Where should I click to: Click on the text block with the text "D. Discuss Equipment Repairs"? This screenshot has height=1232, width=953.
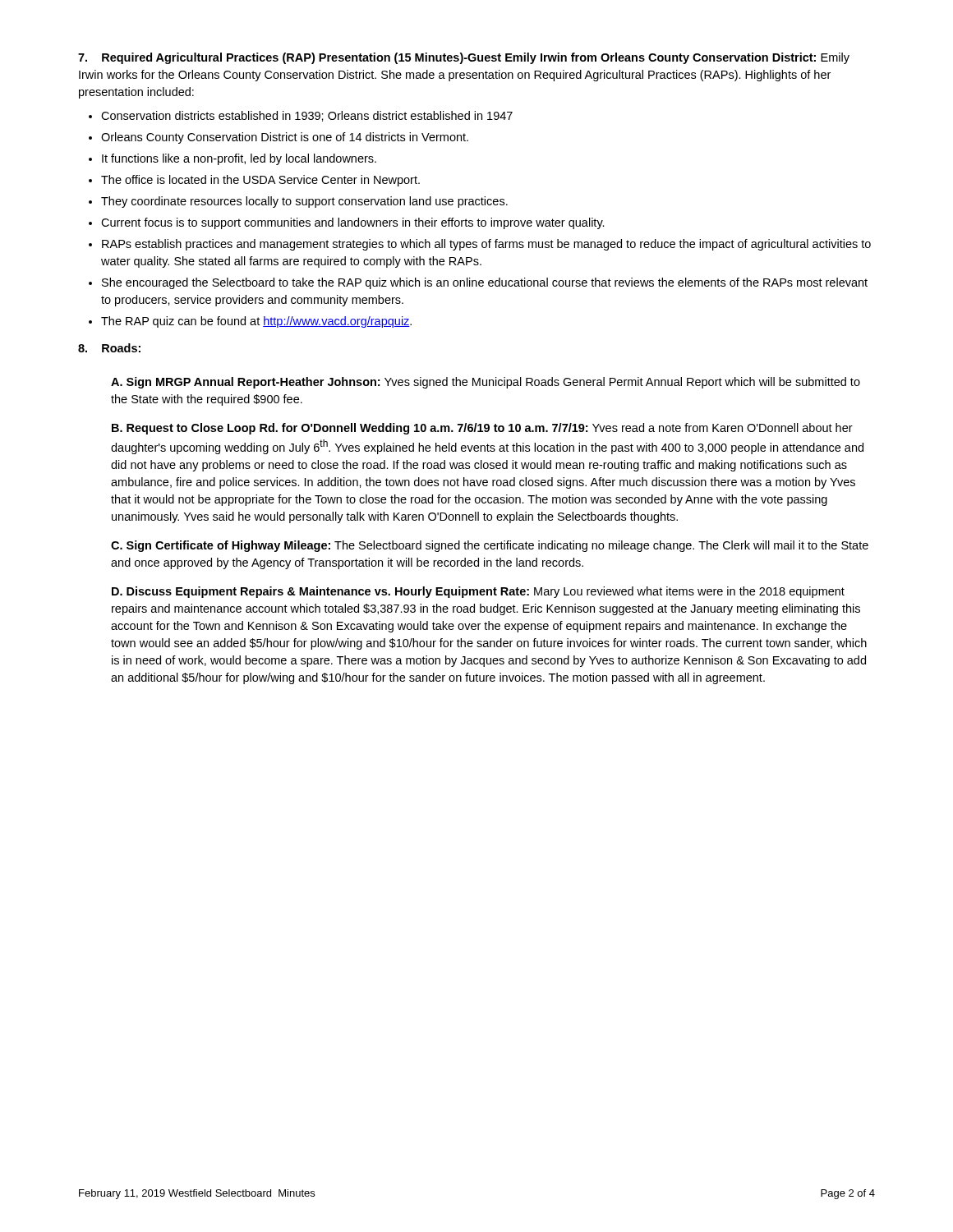coord(493,635)
